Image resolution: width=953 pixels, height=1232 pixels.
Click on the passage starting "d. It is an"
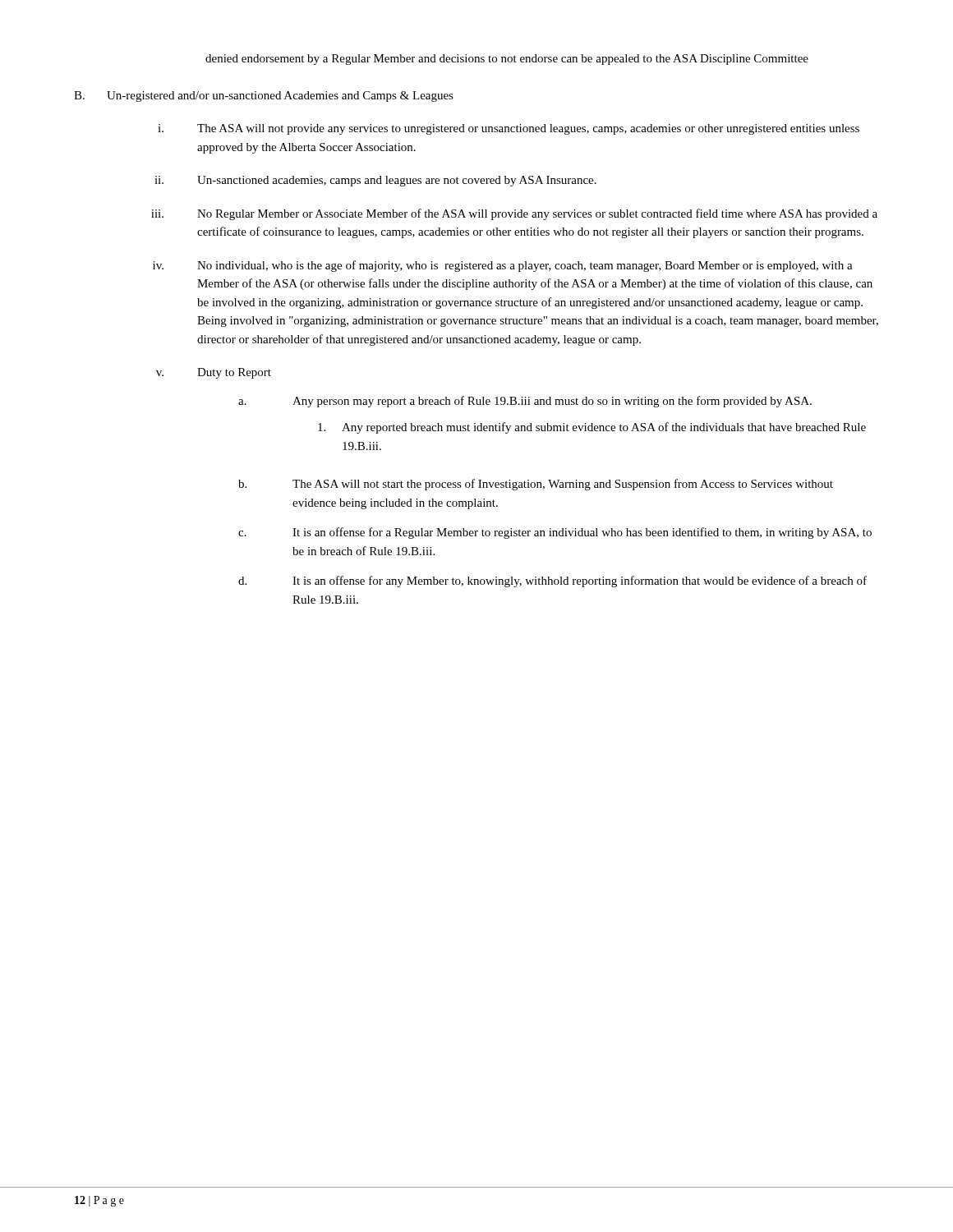click(559, 590)
